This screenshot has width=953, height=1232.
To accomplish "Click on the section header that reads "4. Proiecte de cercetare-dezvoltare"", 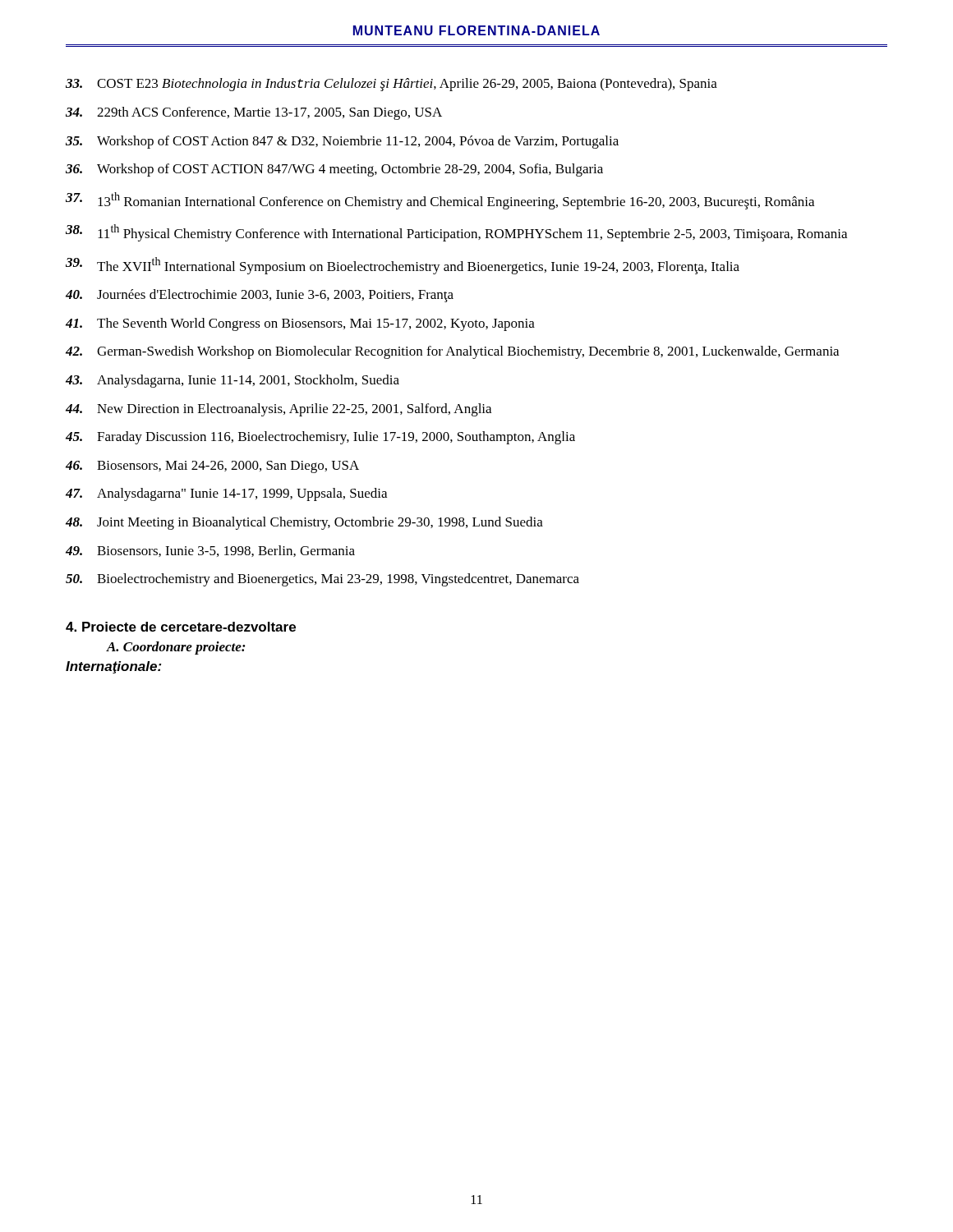I will click(x=181, y=627).
